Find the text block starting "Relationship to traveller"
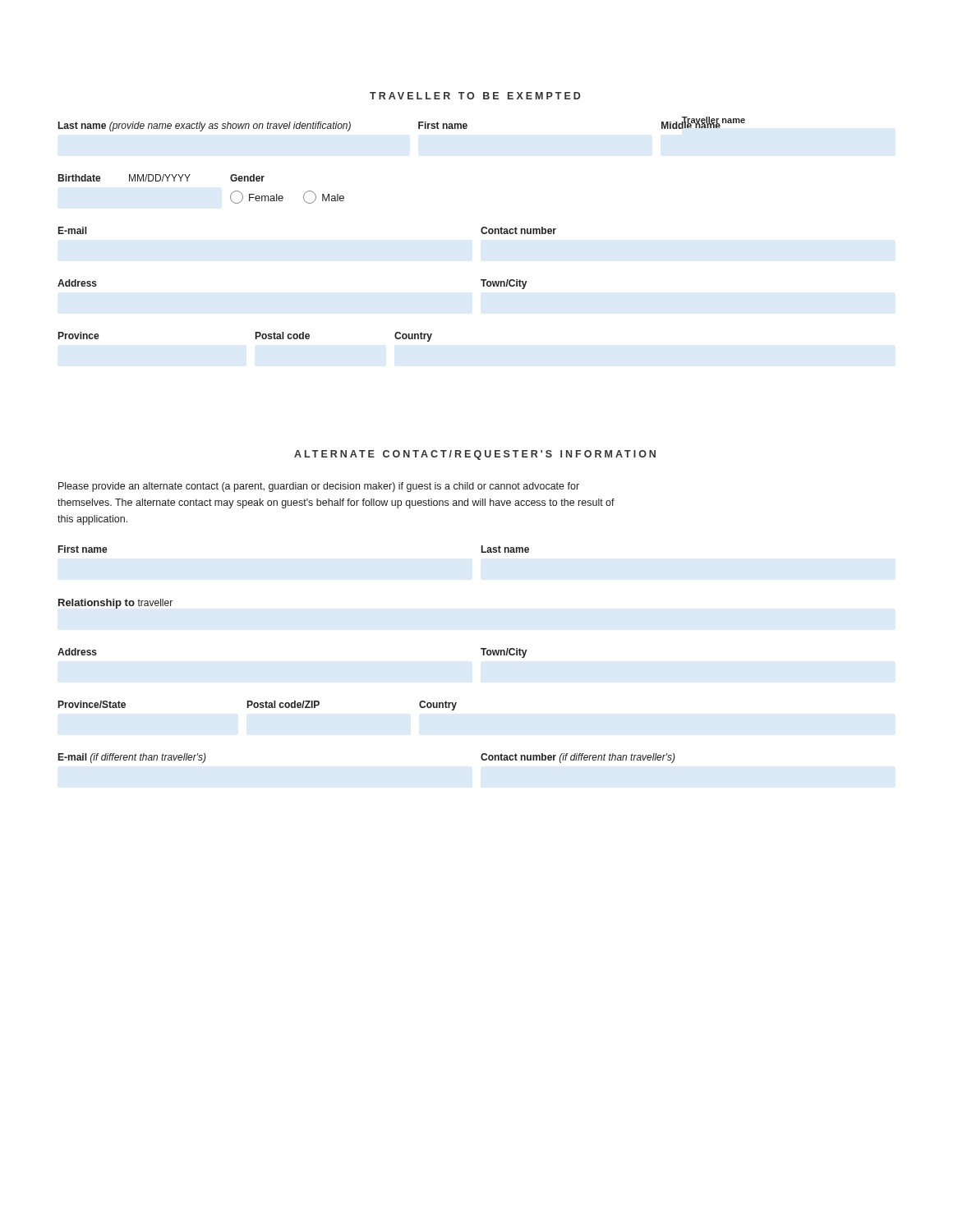This screenshot has width=953, height=1232. tap(115, 604)
